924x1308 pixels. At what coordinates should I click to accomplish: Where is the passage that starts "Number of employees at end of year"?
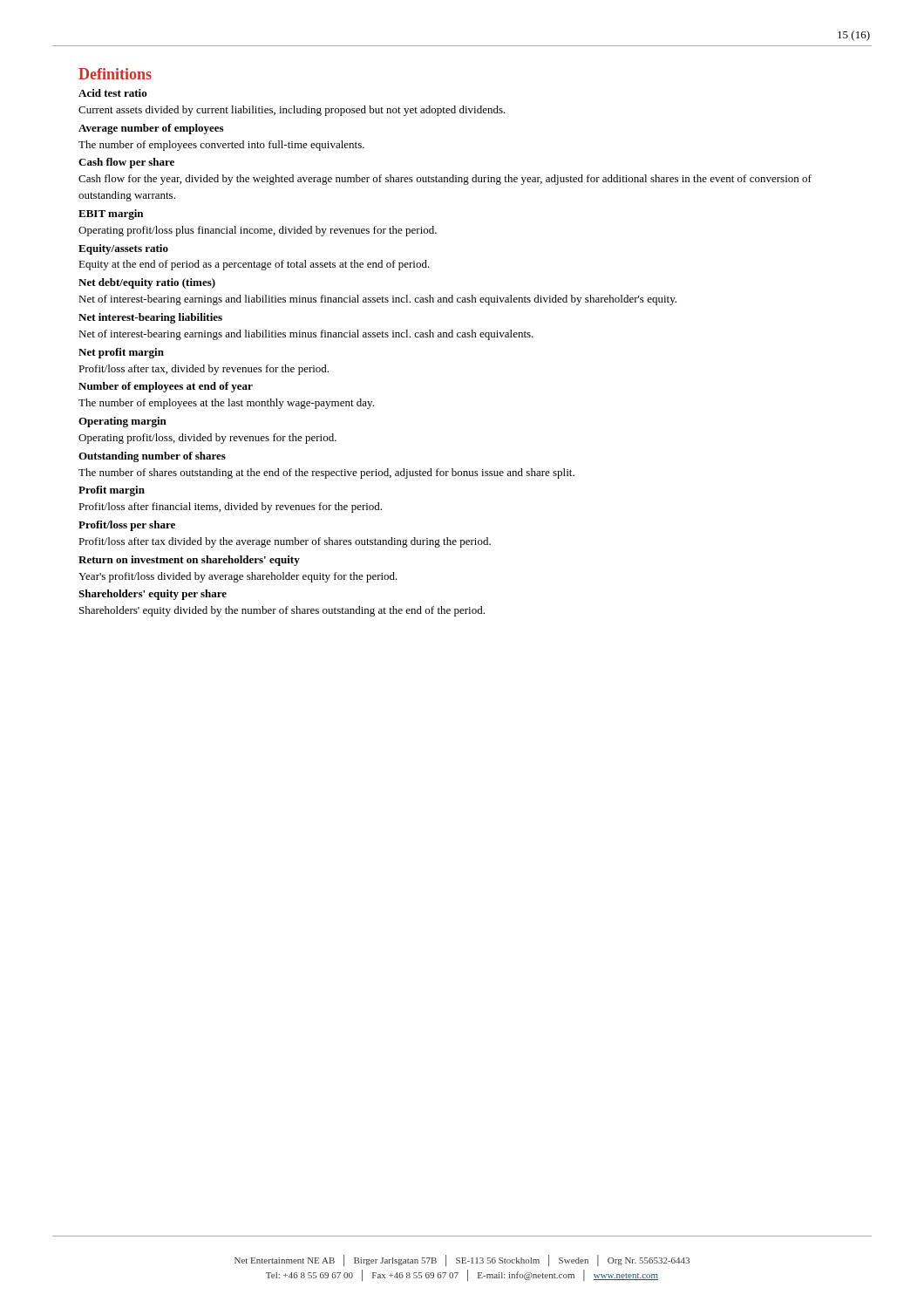point(166,387)
